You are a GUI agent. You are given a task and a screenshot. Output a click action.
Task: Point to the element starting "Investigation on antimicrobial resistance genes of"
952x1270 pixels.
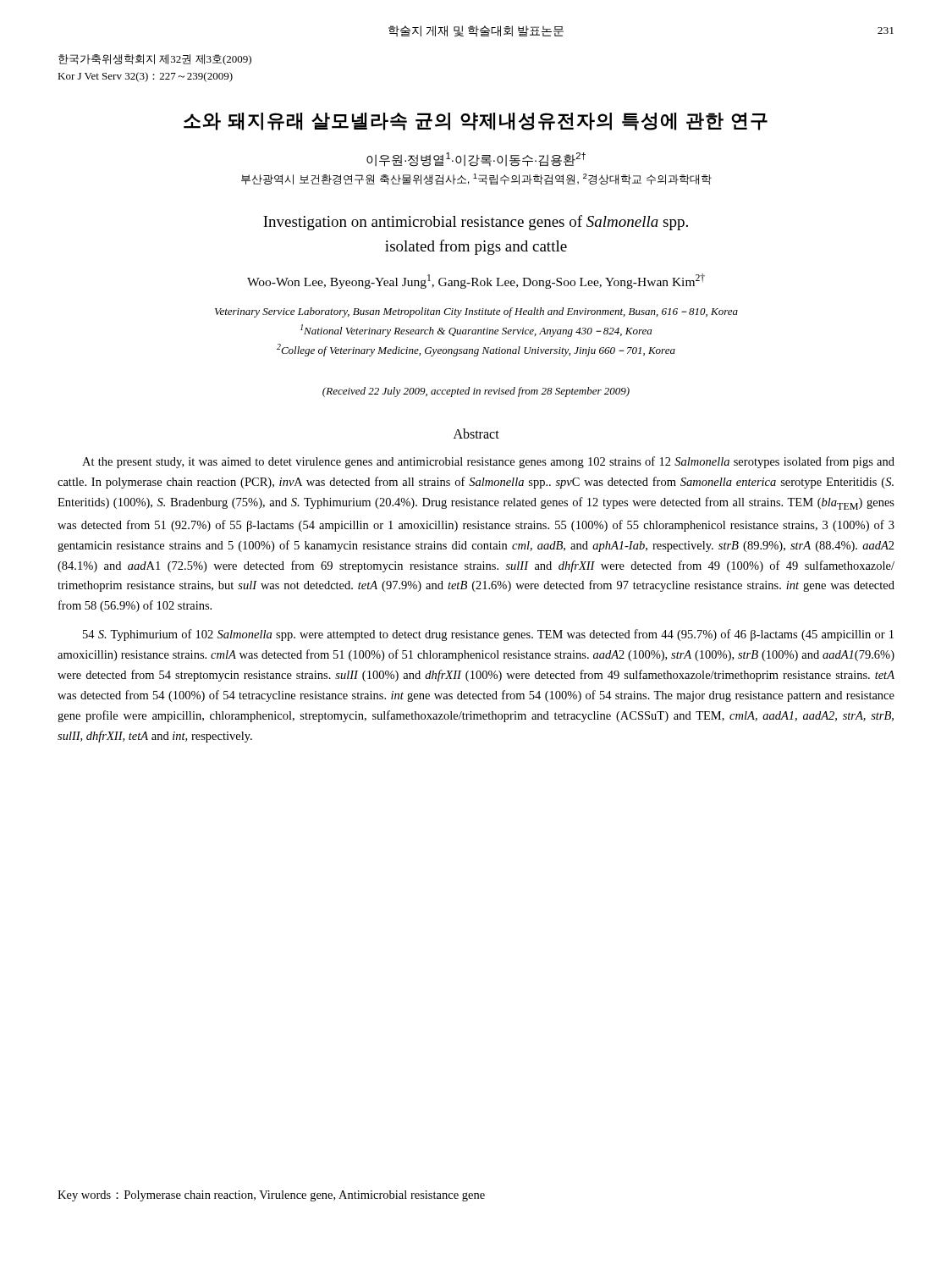(476, 233)
